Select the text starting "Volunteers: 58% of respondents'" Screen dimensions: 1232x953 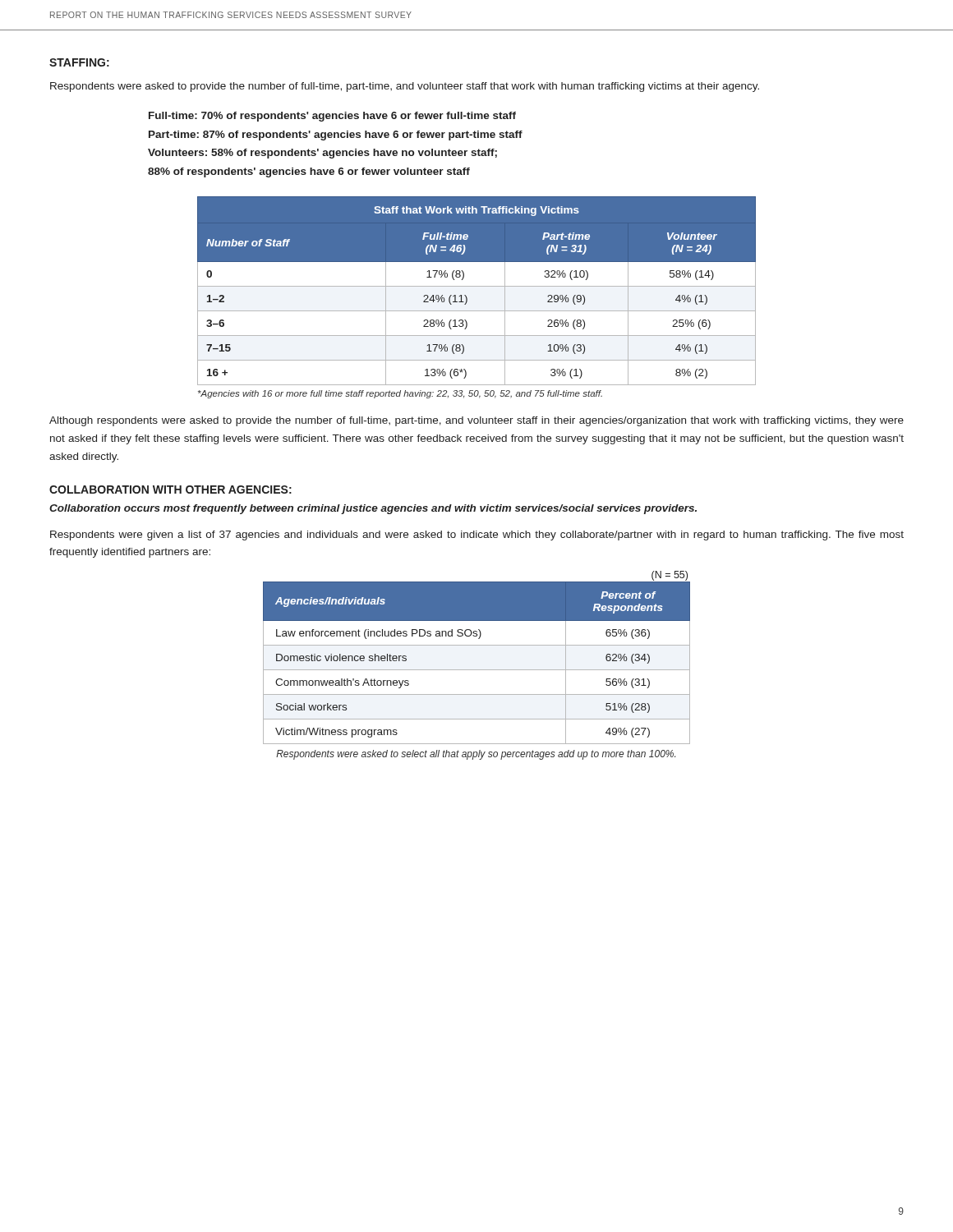click(x=323, y=162)
